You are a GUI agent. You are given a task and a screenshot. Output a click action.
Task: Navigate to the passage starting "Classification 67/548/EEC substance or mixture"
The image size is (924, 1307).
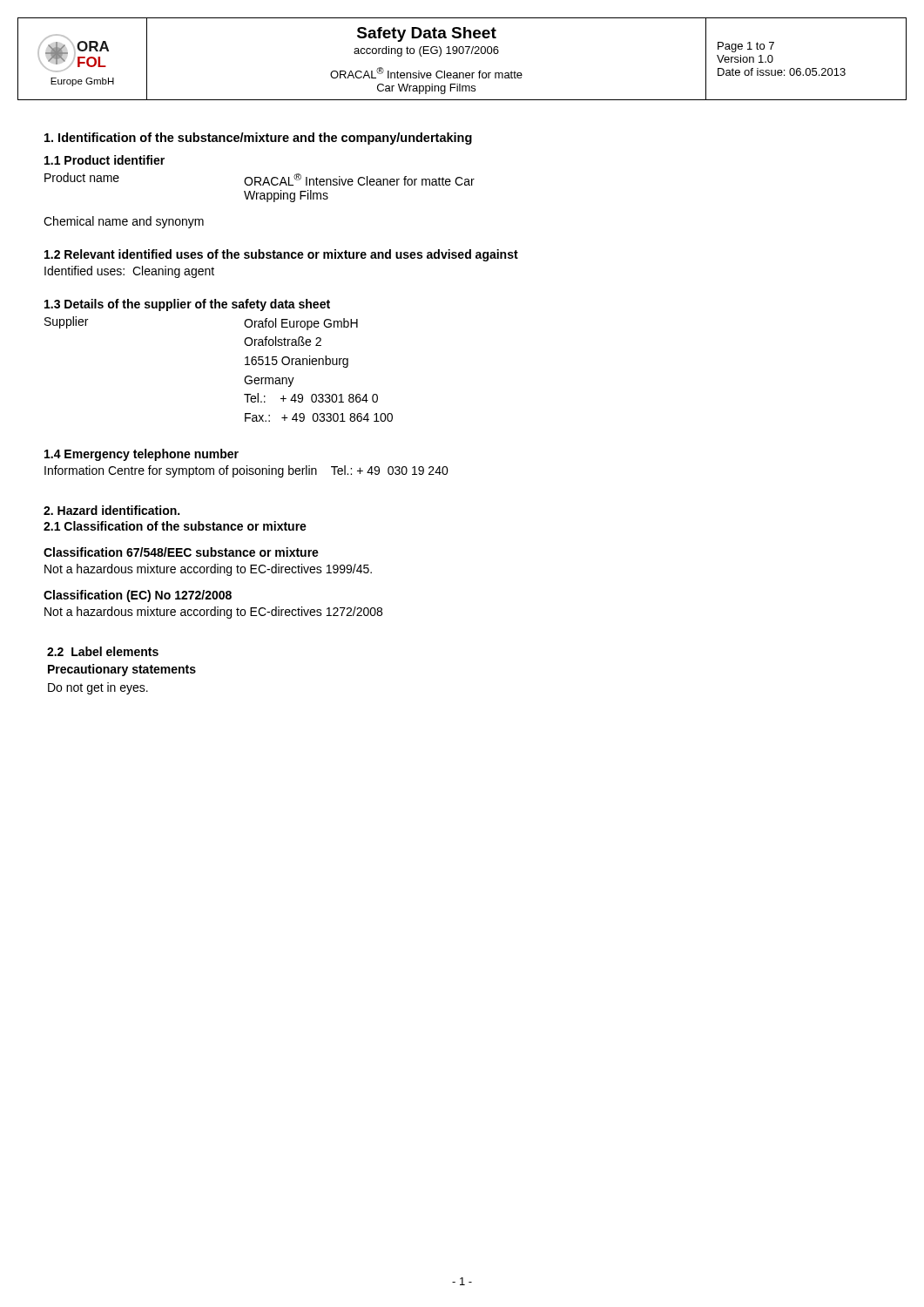pyautogui.click(x=181, y=552)
